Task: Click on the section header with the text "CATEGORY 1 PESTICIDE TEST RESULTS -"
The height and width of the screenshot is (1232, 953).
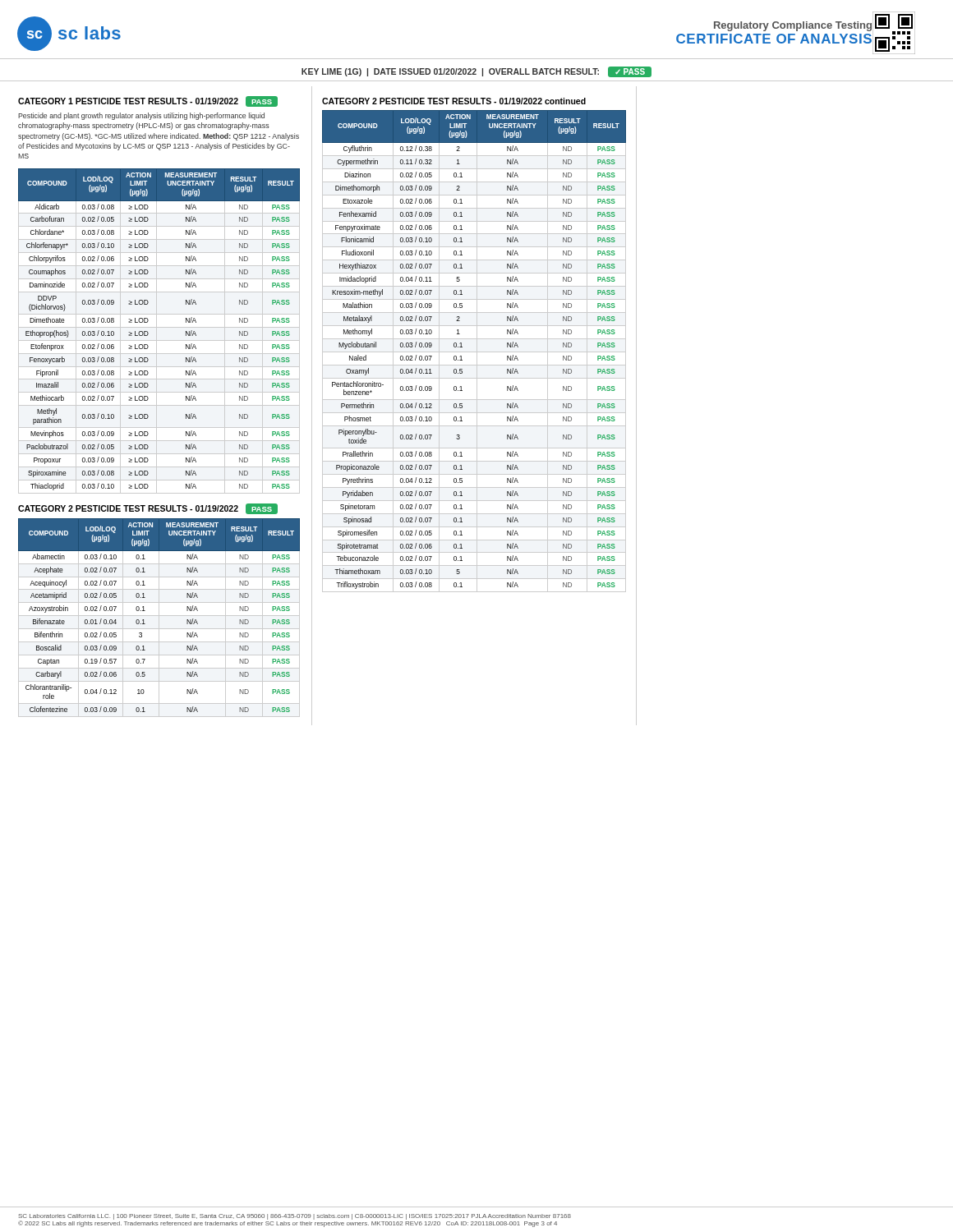Action: pos(148,101)
